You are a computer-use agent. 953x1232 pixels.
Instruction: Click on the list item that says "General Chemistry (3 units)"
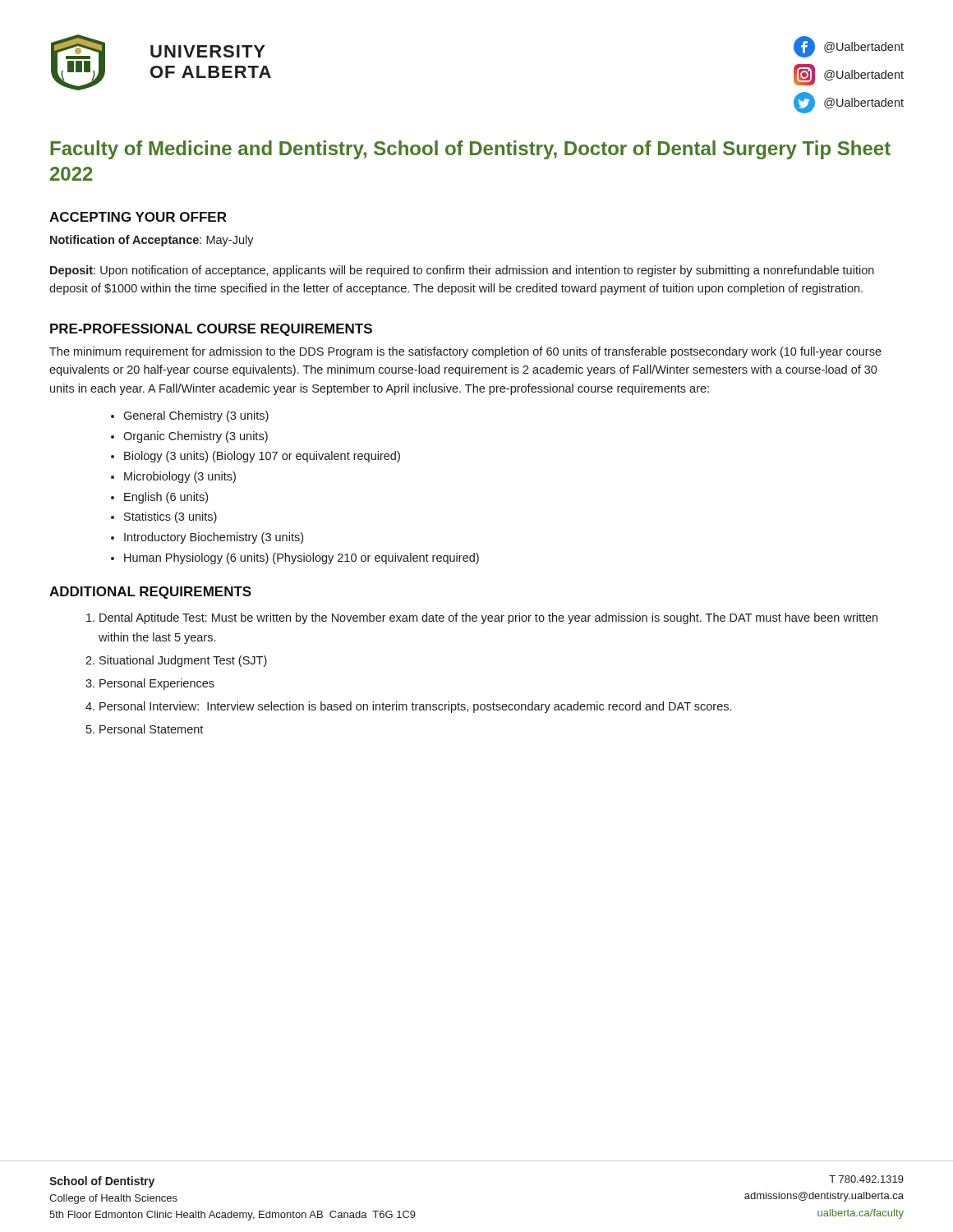point(196,416)
